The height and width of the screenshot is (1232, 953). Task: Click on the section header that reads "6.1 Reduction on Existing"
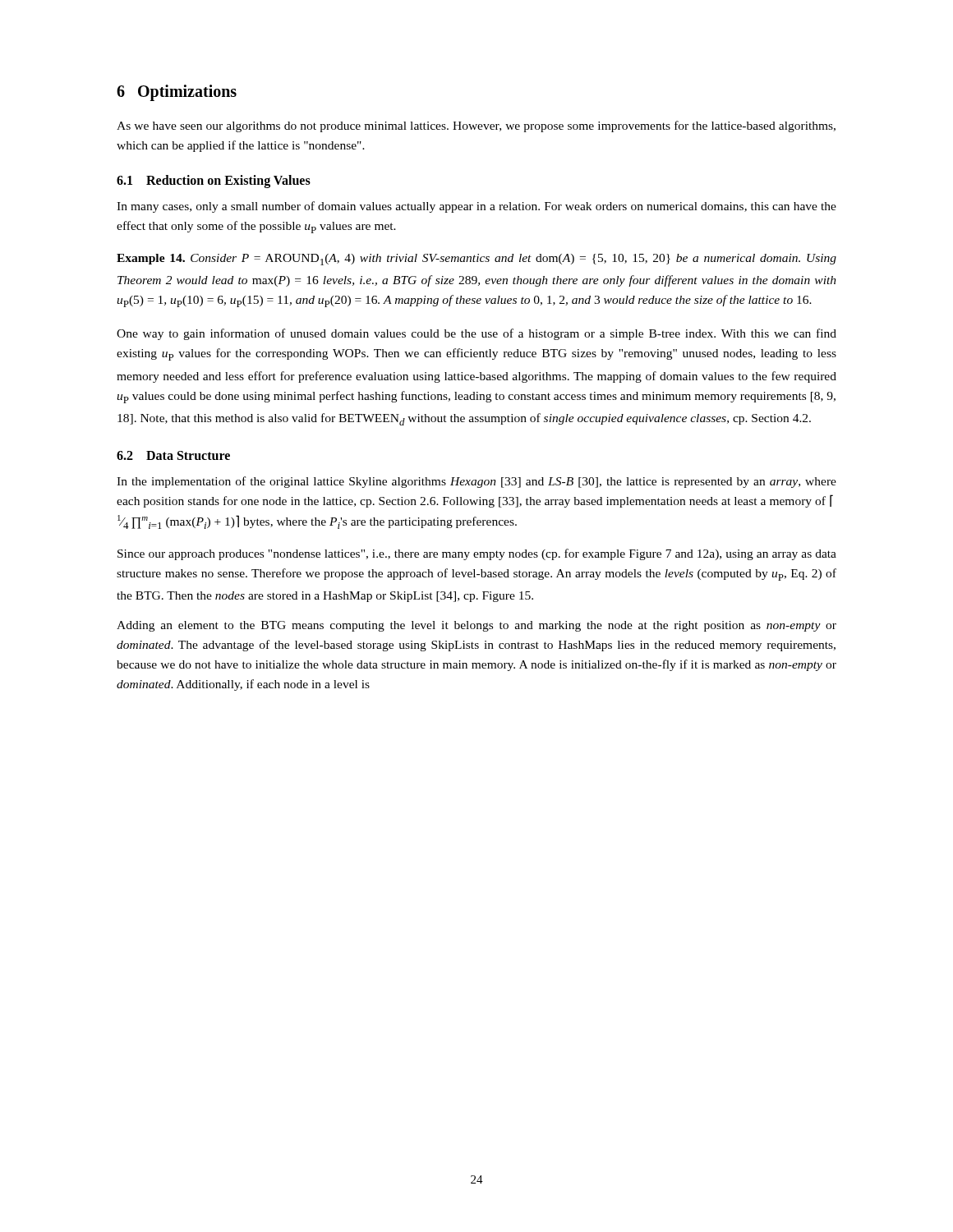(214, 182)
